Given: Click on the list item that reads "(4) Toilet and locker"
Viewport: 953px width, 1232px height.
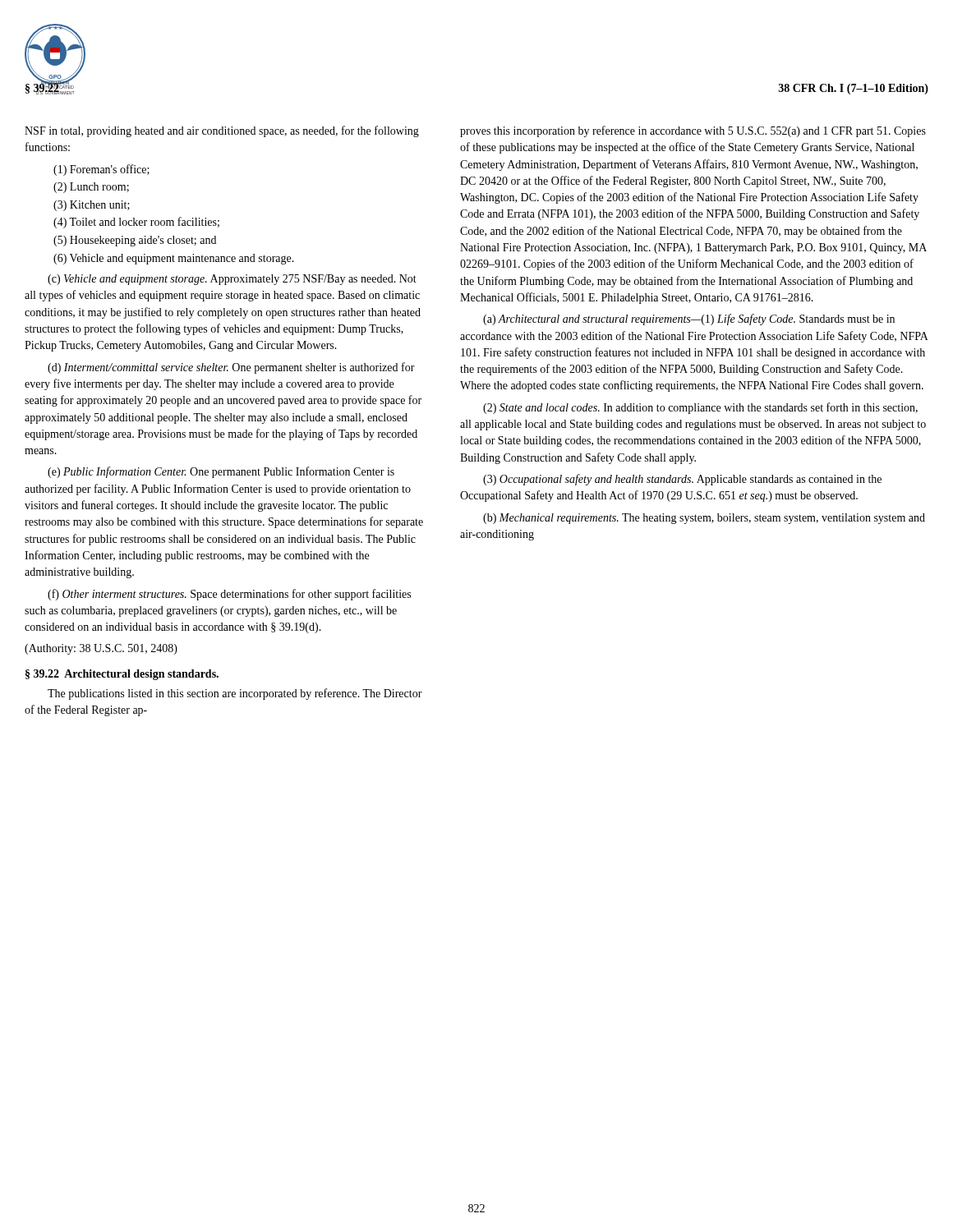Looking at the screenshot, I should click(137, 222).
